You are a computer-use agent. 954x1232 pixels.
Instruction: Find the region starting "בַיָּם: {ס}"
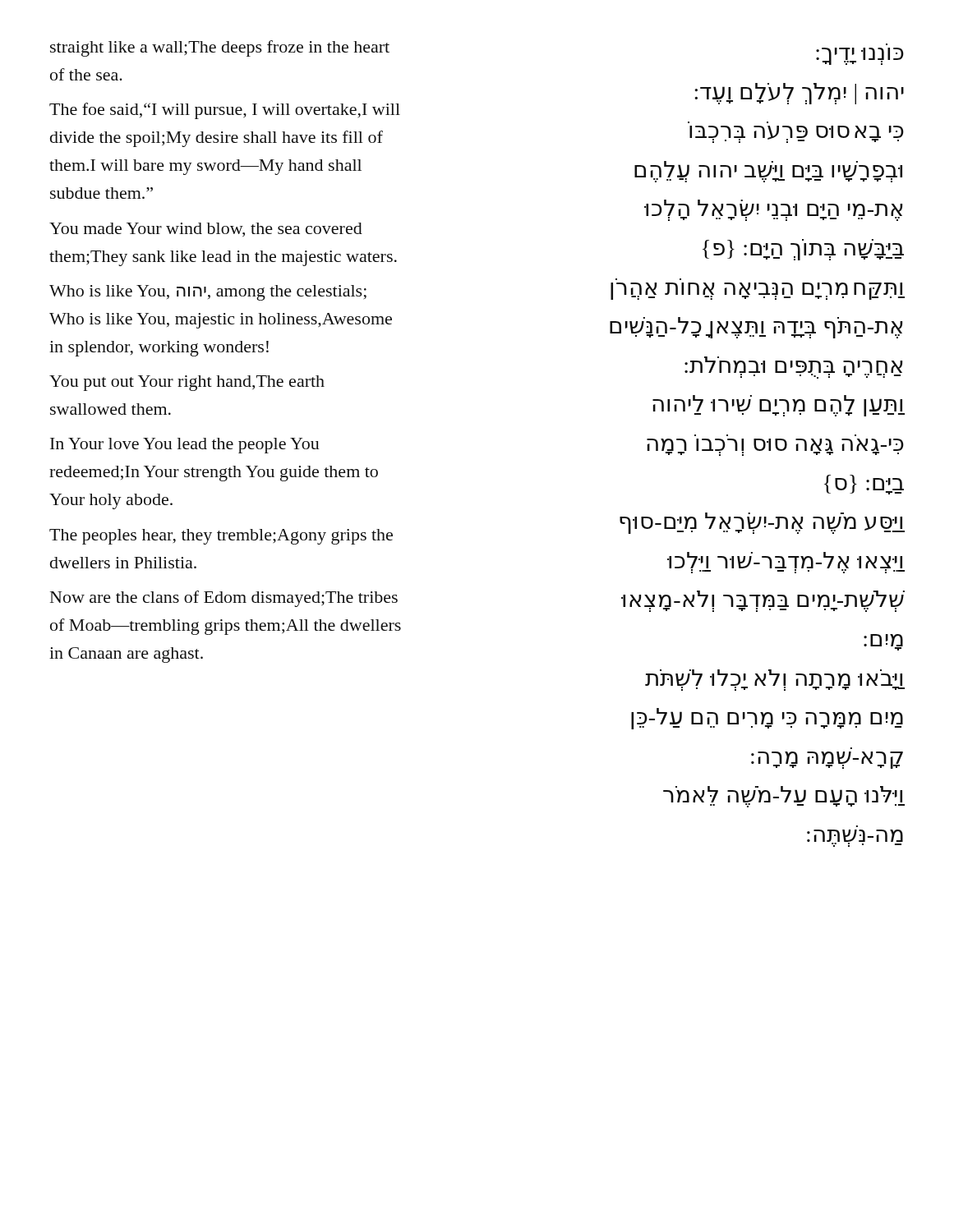(x=863, y=482)
